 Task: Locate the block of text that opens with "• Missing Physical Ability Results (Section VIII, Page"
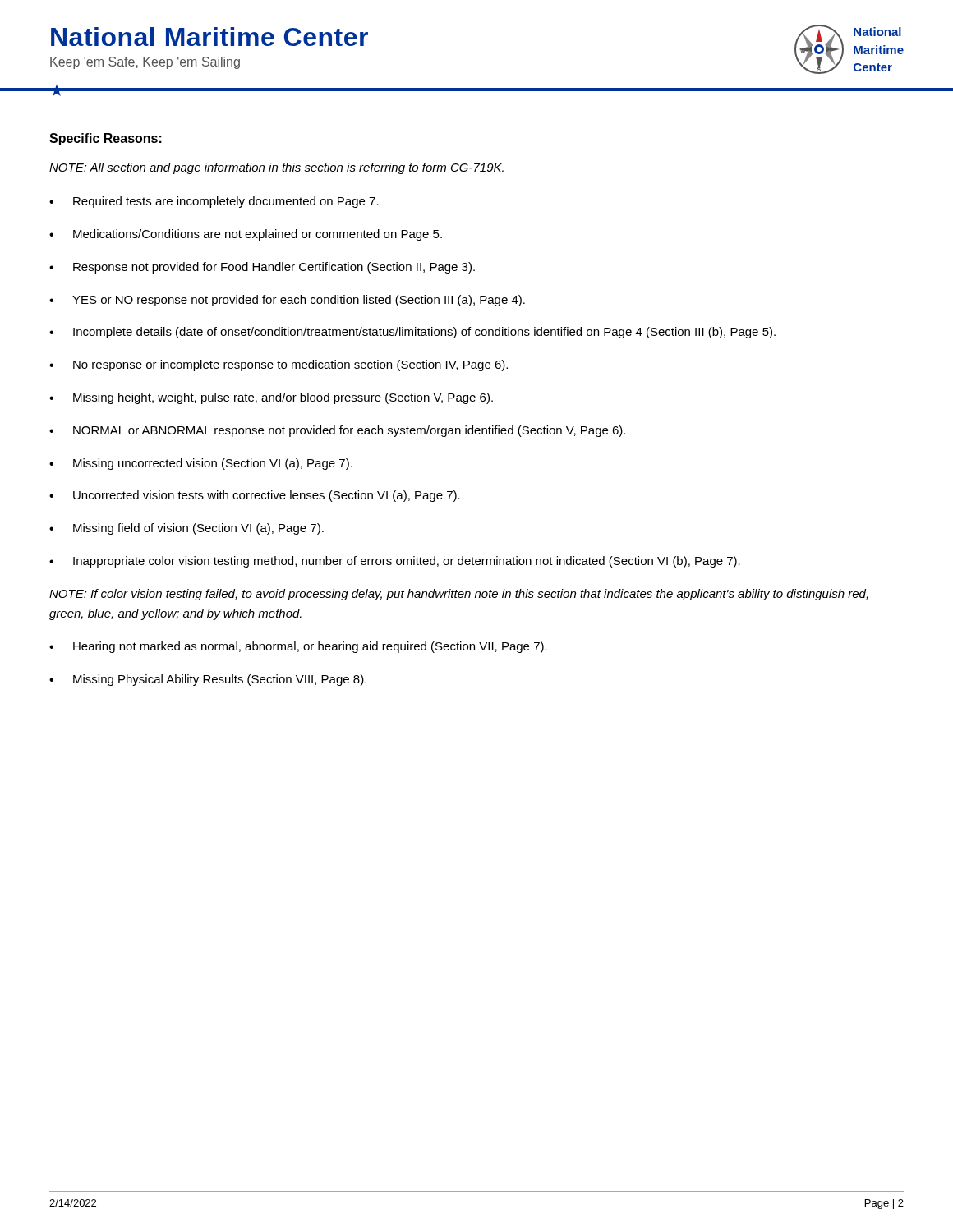[x=208, y=680]
